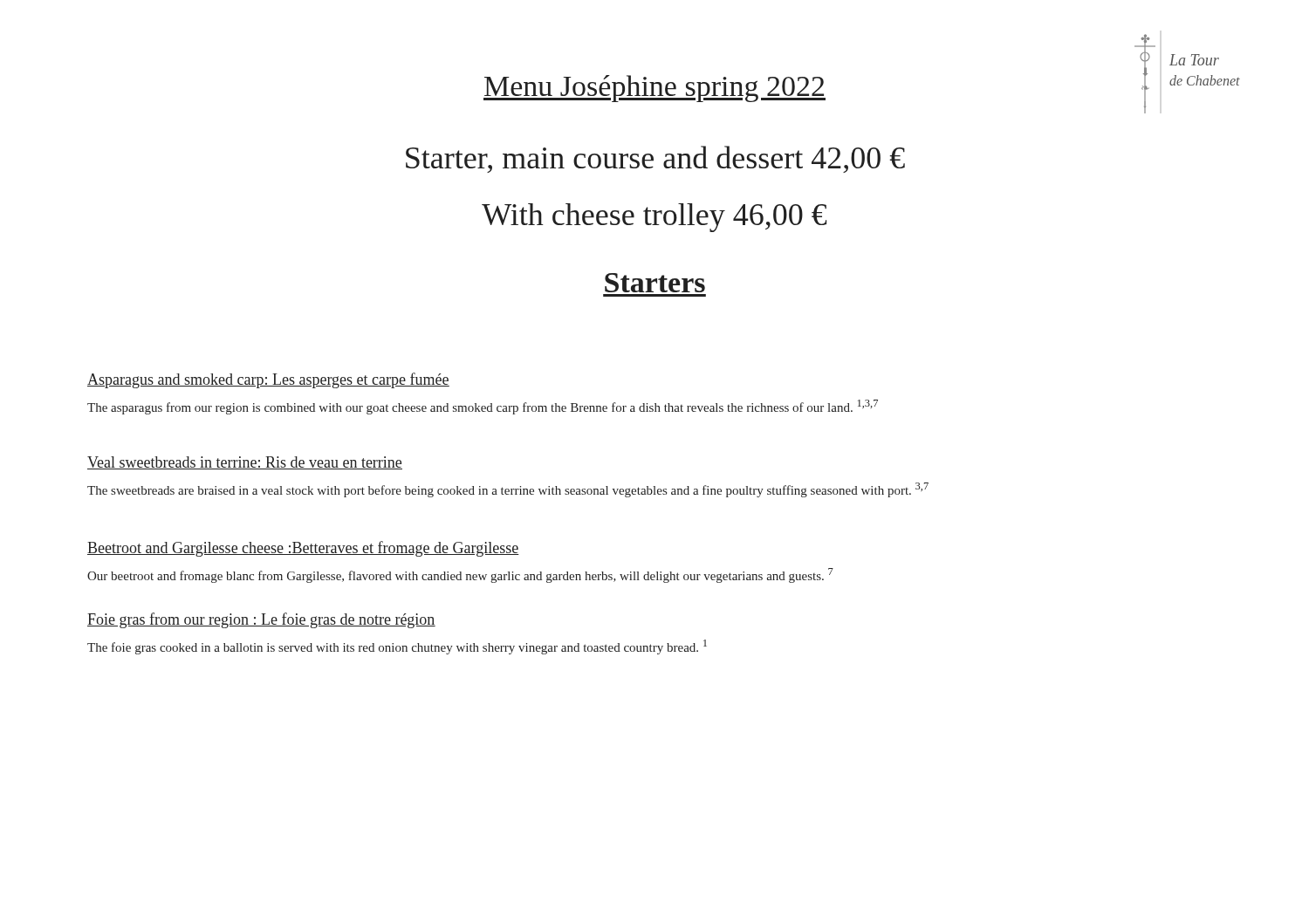Click on the text block containing "The asparagus from"

(x=654, y=406)
